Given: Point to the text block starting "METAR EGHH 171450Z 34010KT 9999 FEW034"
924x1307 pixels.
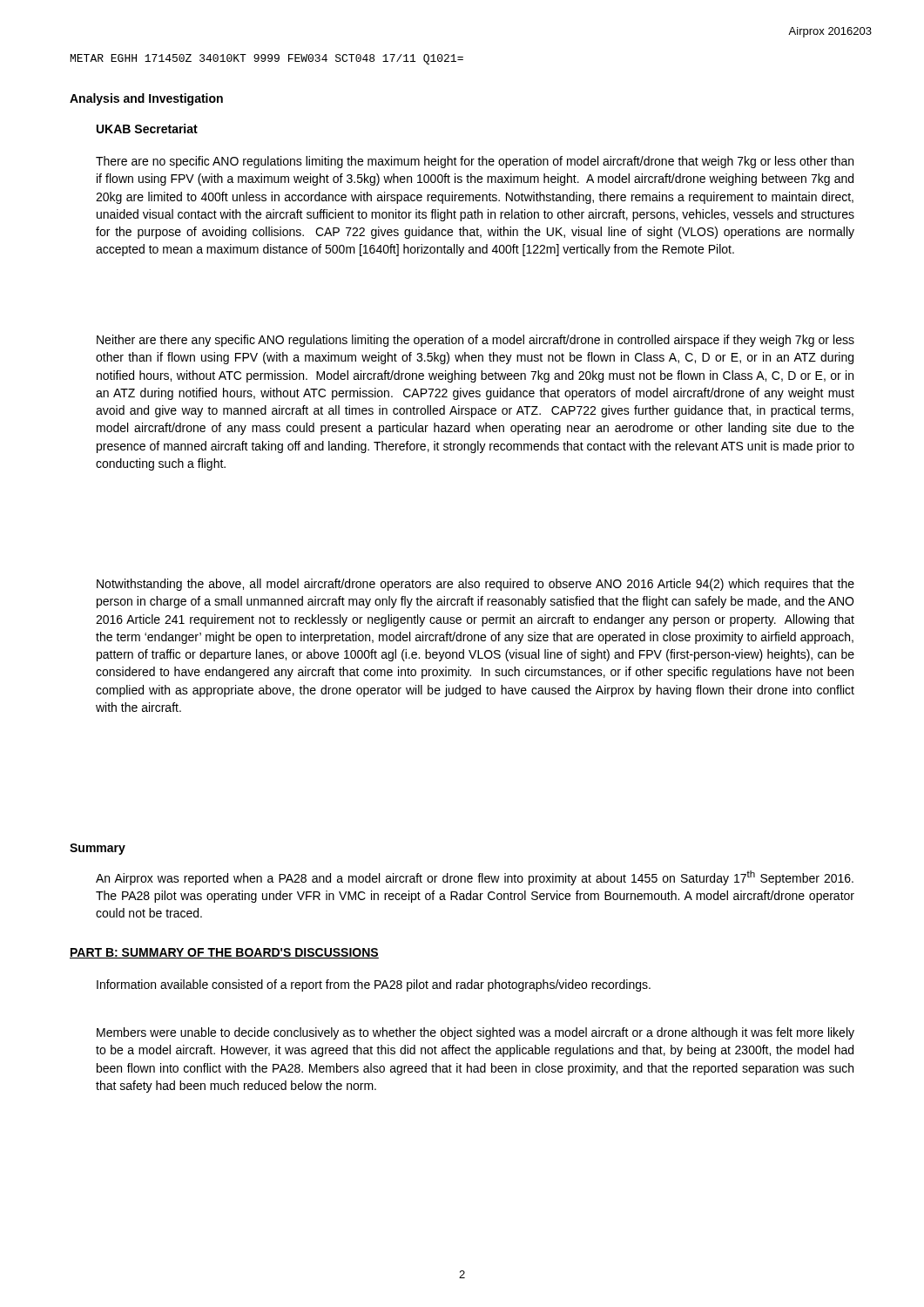Looking at the screenshot, I should click(x=267, y=59).
